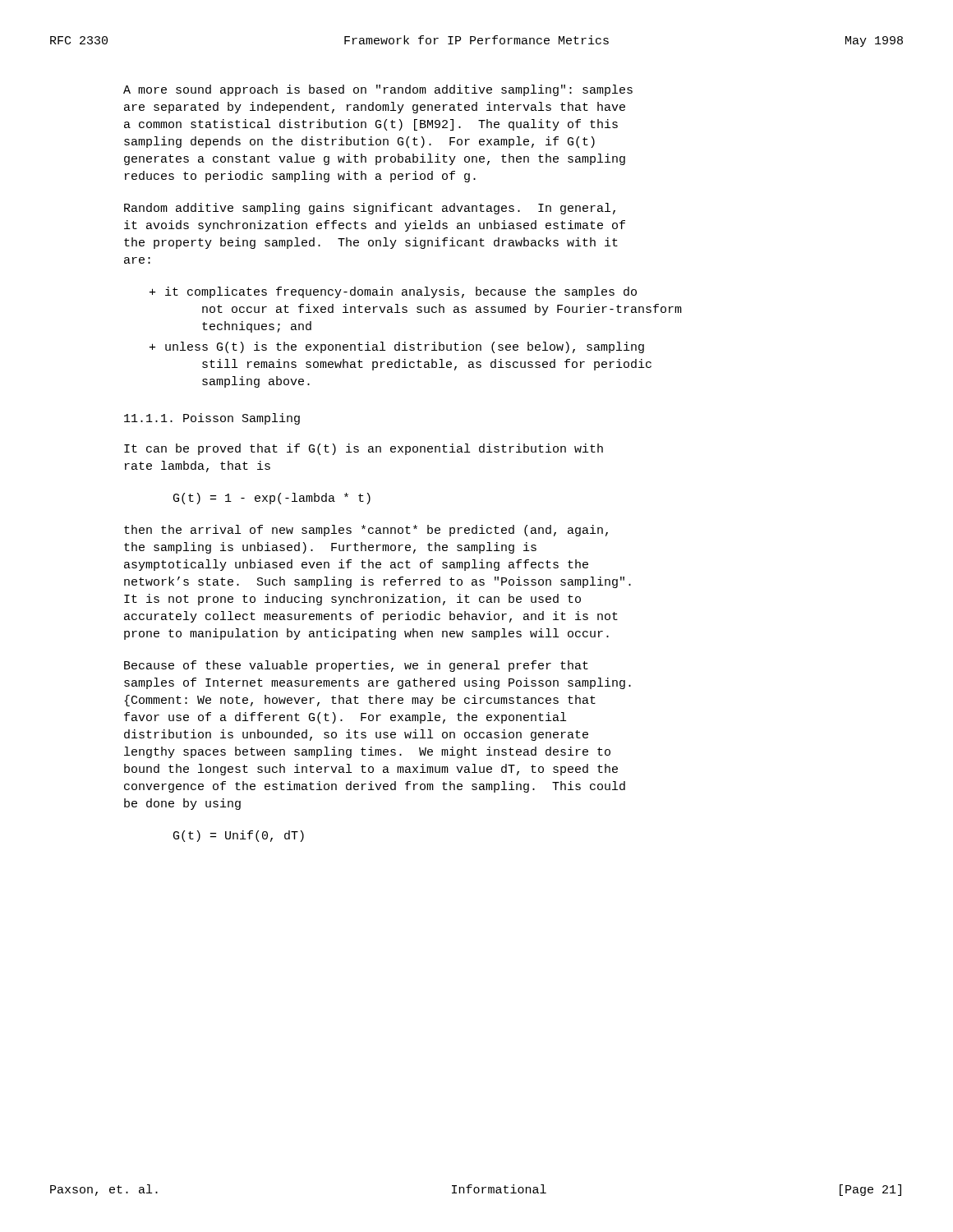Viewport: 953px width, 1232px height.
Task: Locate the block of text that opens with "A more sound approach is based on"
Action: (x=378, y=134)
